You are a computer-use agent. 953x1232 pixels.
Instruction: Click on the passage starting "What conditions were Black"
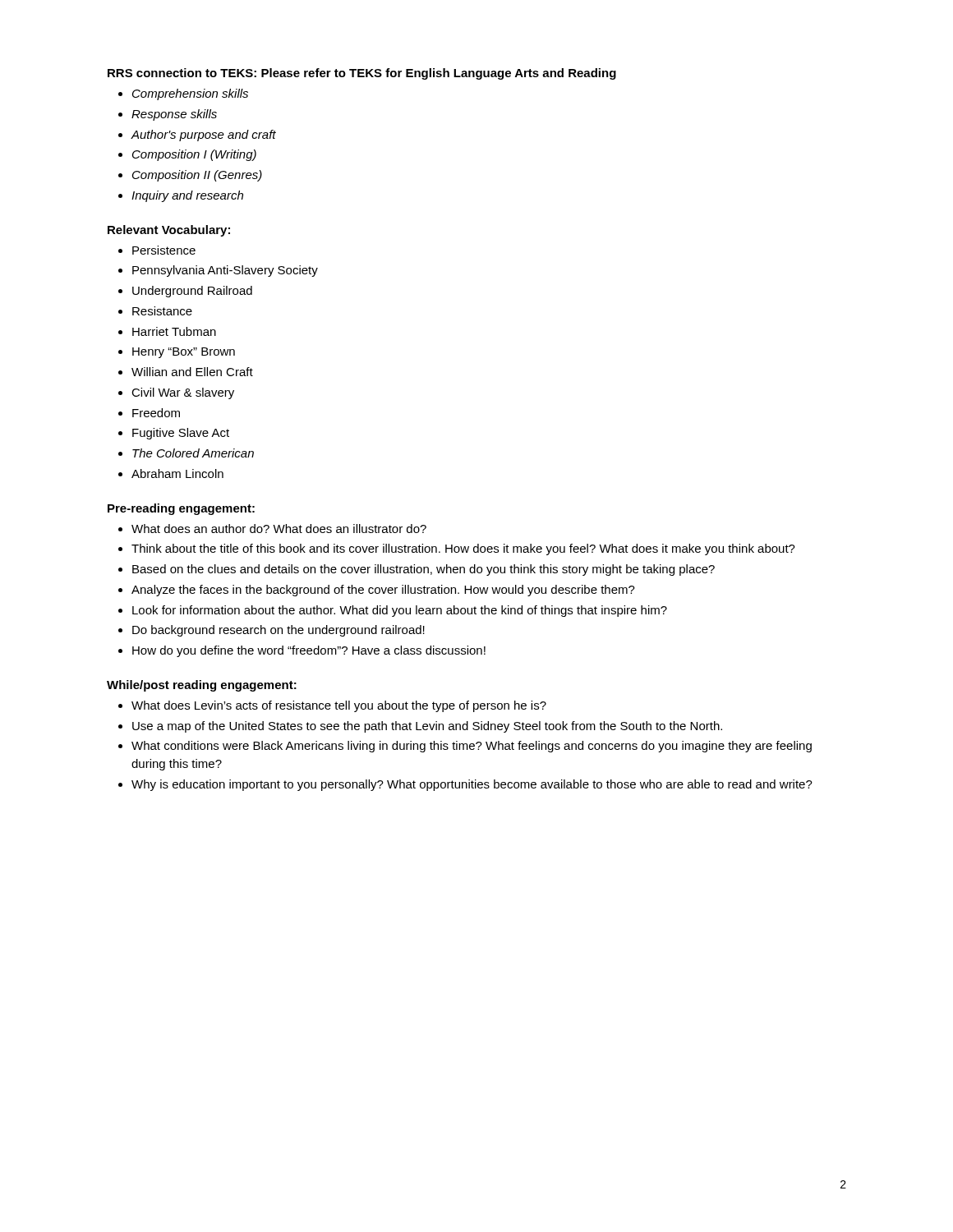(489, 755)
